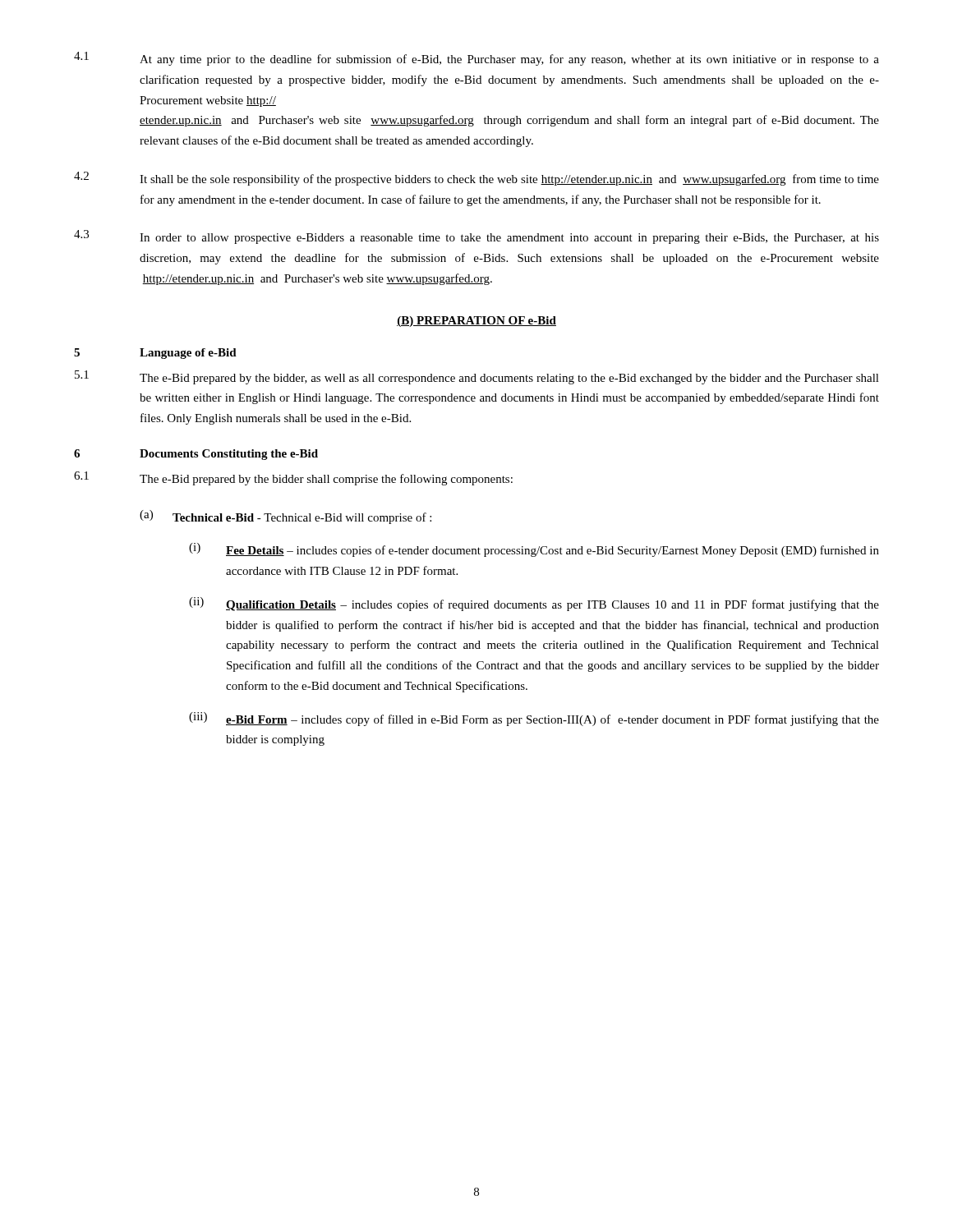The height and width of the screenshot is (1232, 953).
Task: Locate the list item that reads "5.1 The e-Bid prepared by"
Action: (x=476, y=398)
